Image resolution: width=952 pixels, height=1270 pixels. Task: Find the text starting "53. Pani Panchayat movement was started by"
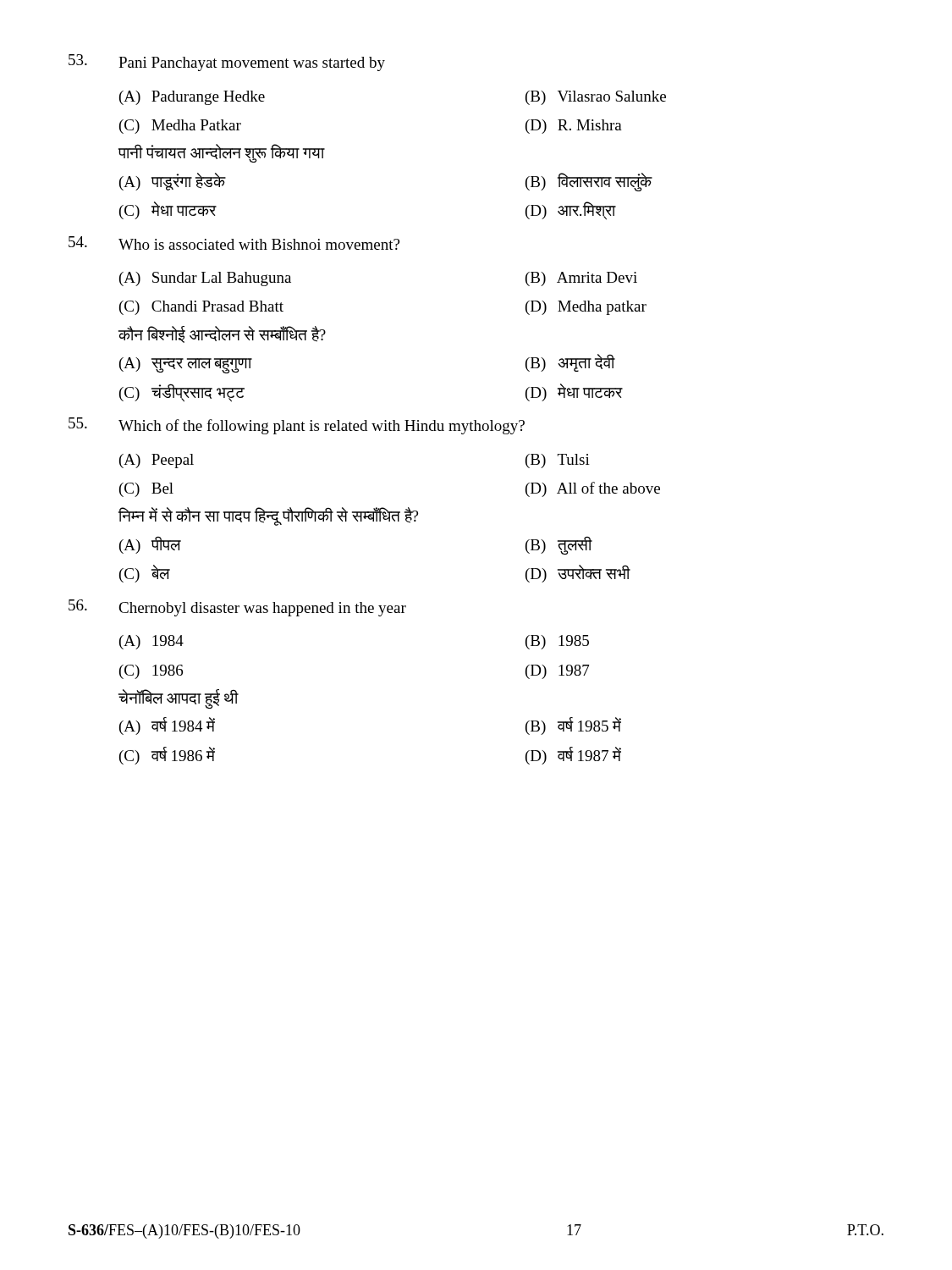227,63
